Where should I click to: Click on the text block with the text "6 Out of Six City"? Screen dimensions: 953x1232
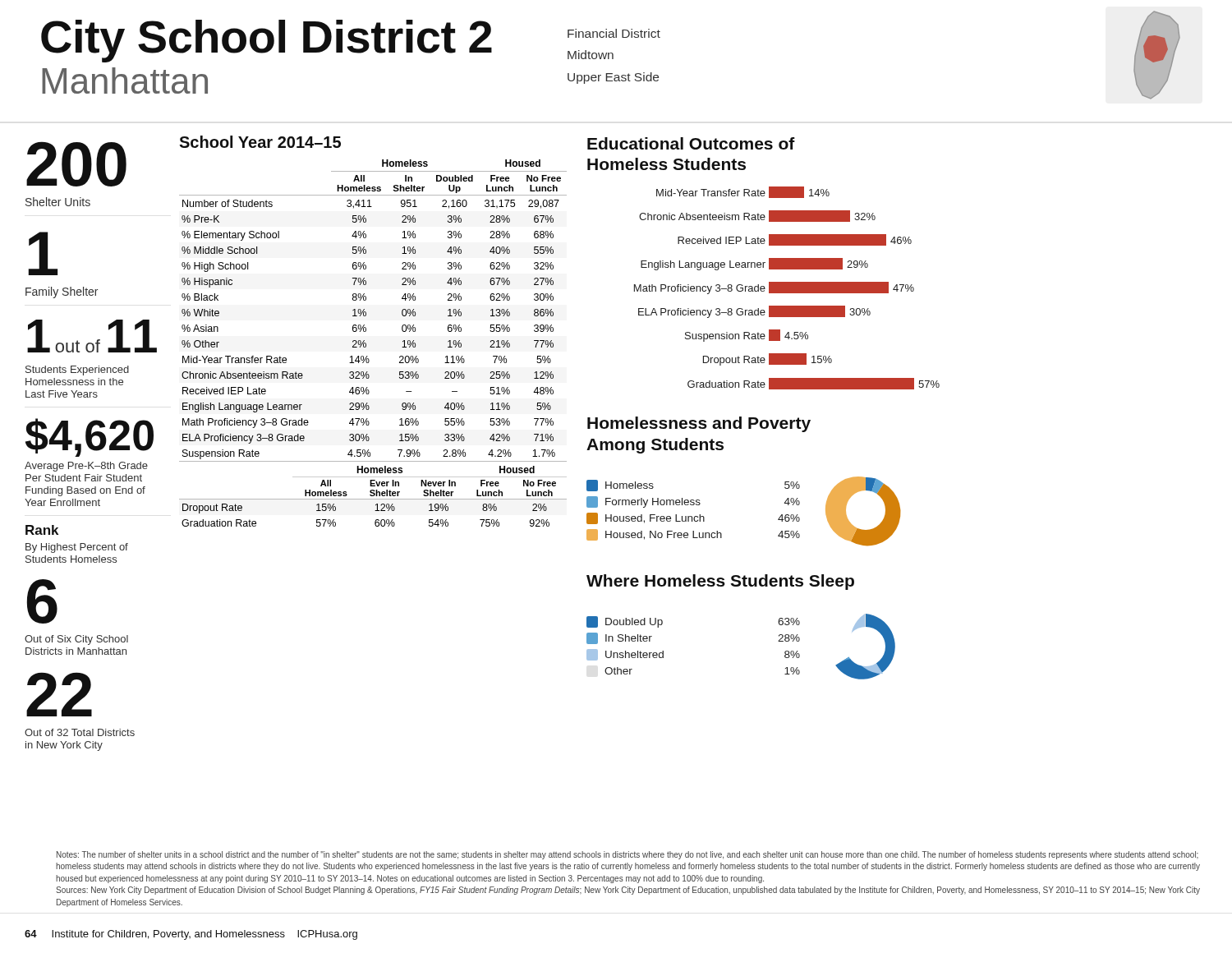tap(42, 601)
